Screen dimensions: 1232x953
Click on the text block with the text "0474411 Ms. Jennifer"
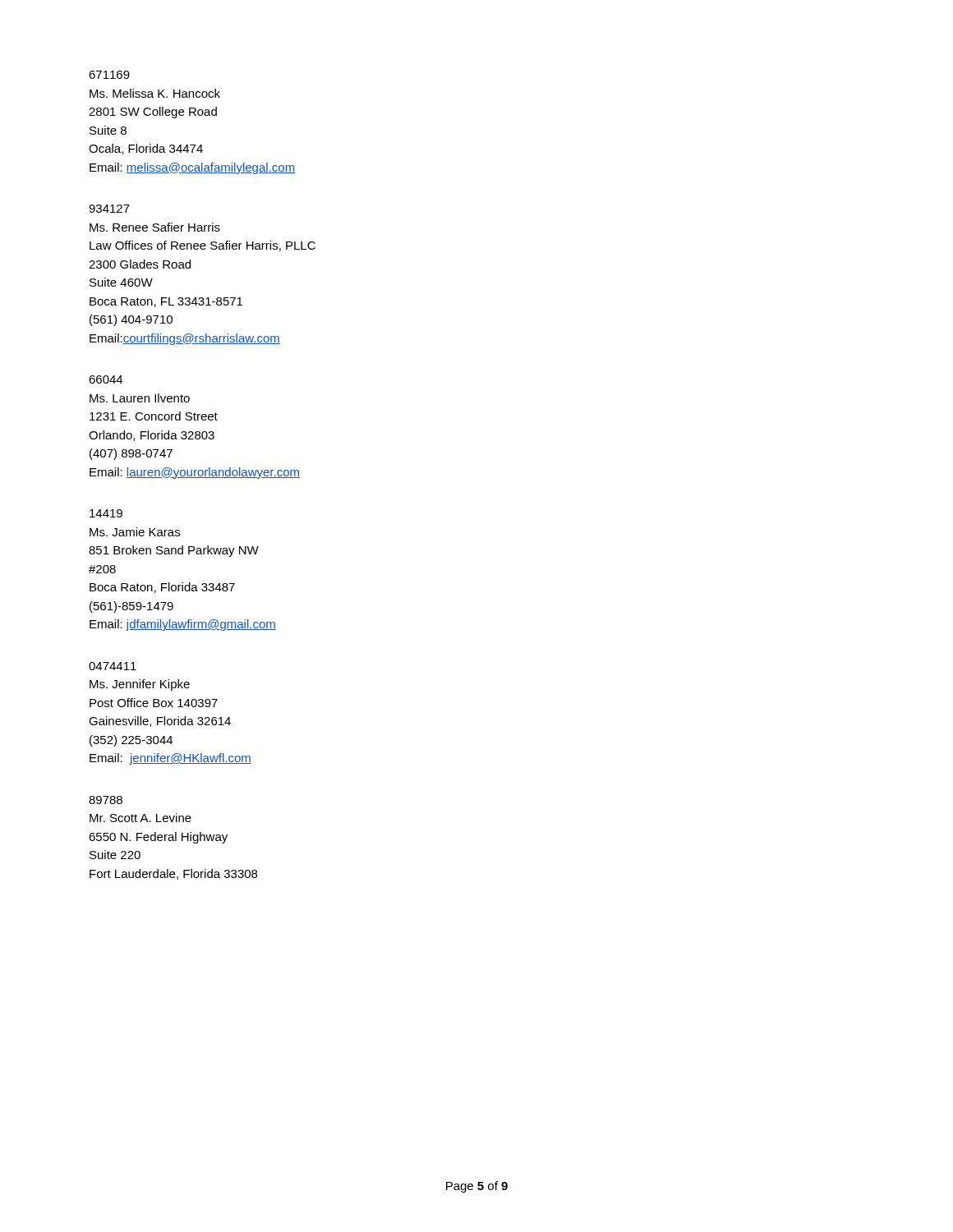tap(113, 666)
